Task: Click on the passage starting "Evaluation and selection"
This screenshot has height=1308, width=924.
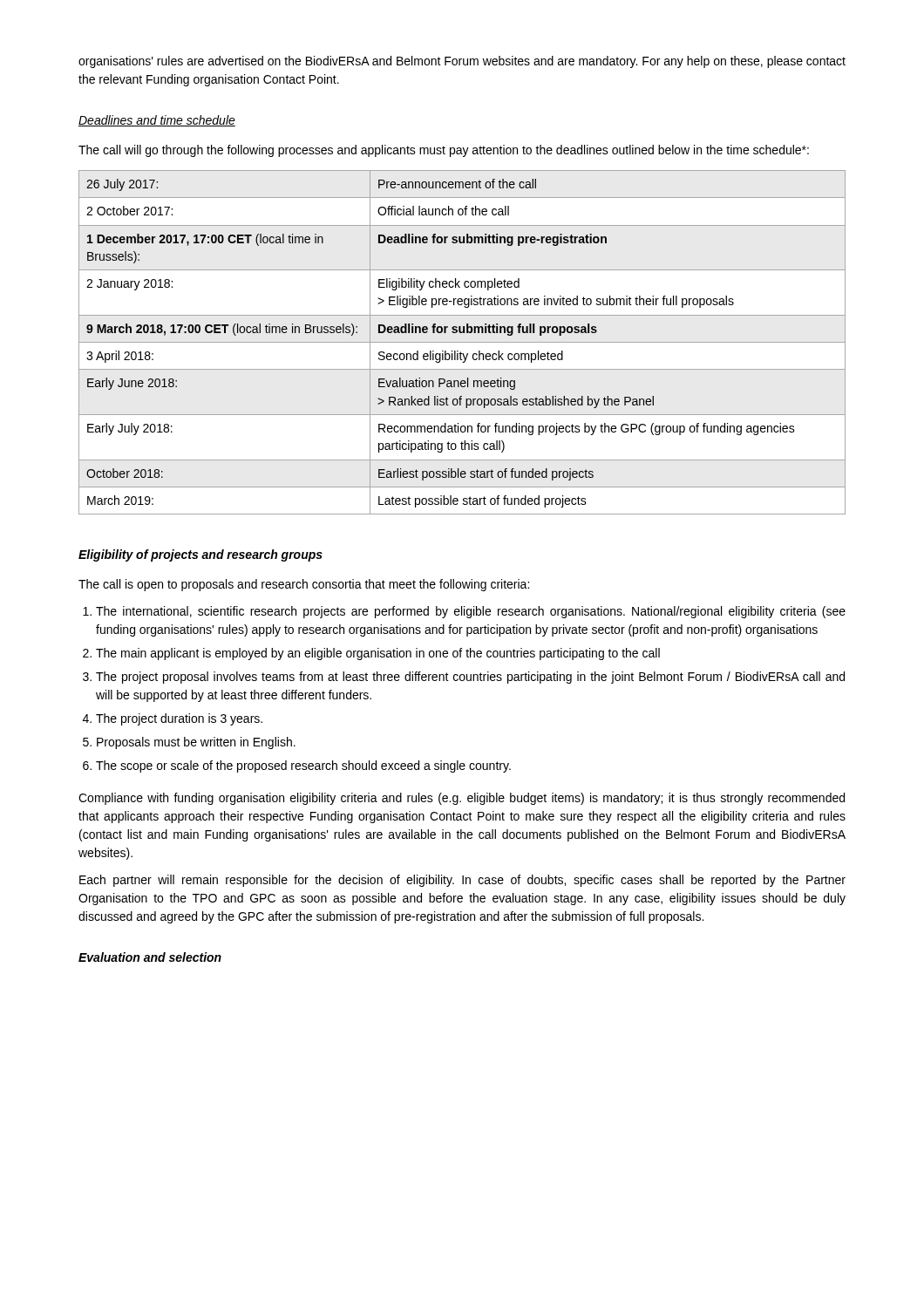Action: [x=150, y=958]
